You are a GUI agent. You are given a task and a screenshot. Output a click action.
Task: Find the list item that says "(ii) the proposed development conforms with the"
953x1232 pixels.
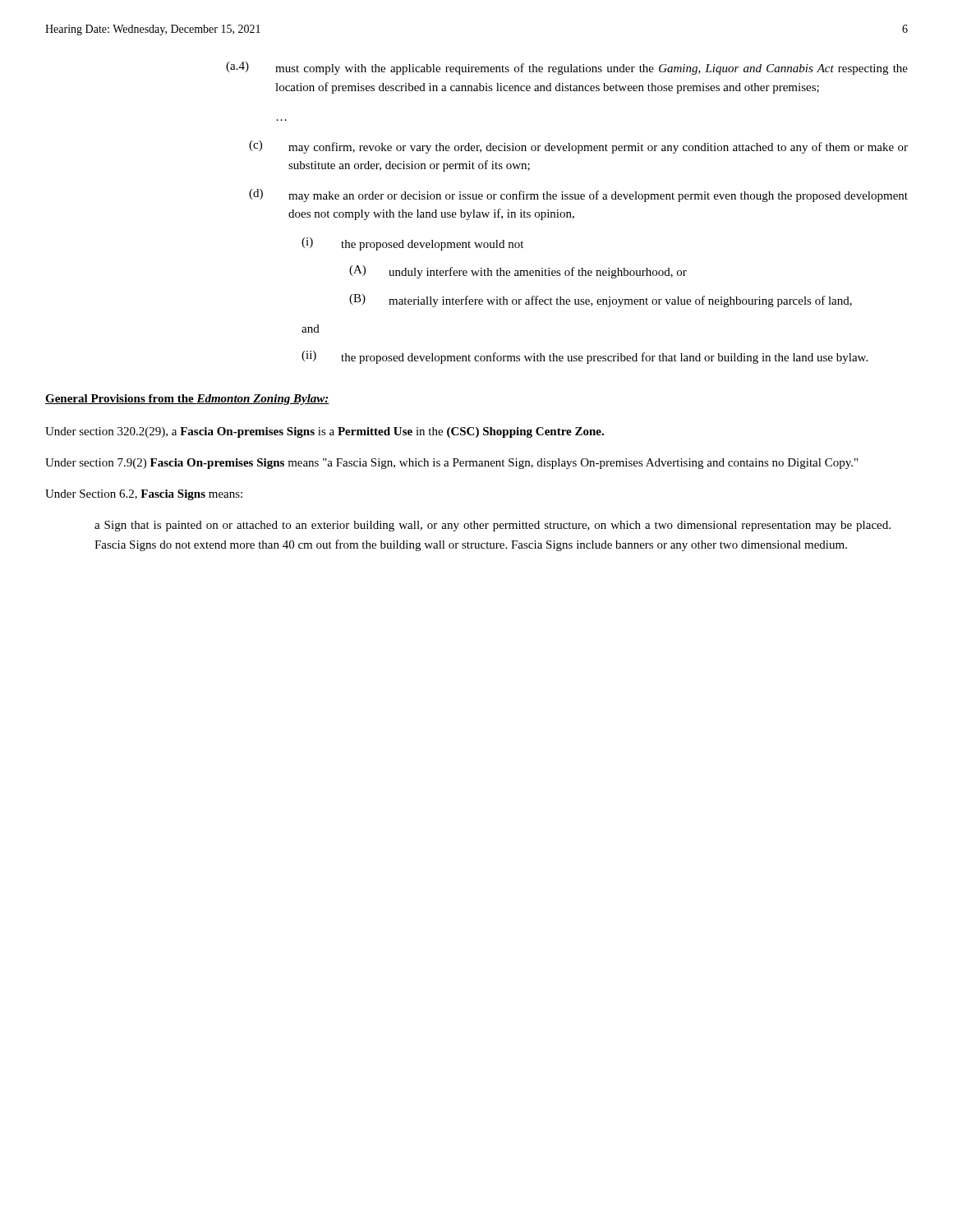click(x=605, y=357)
